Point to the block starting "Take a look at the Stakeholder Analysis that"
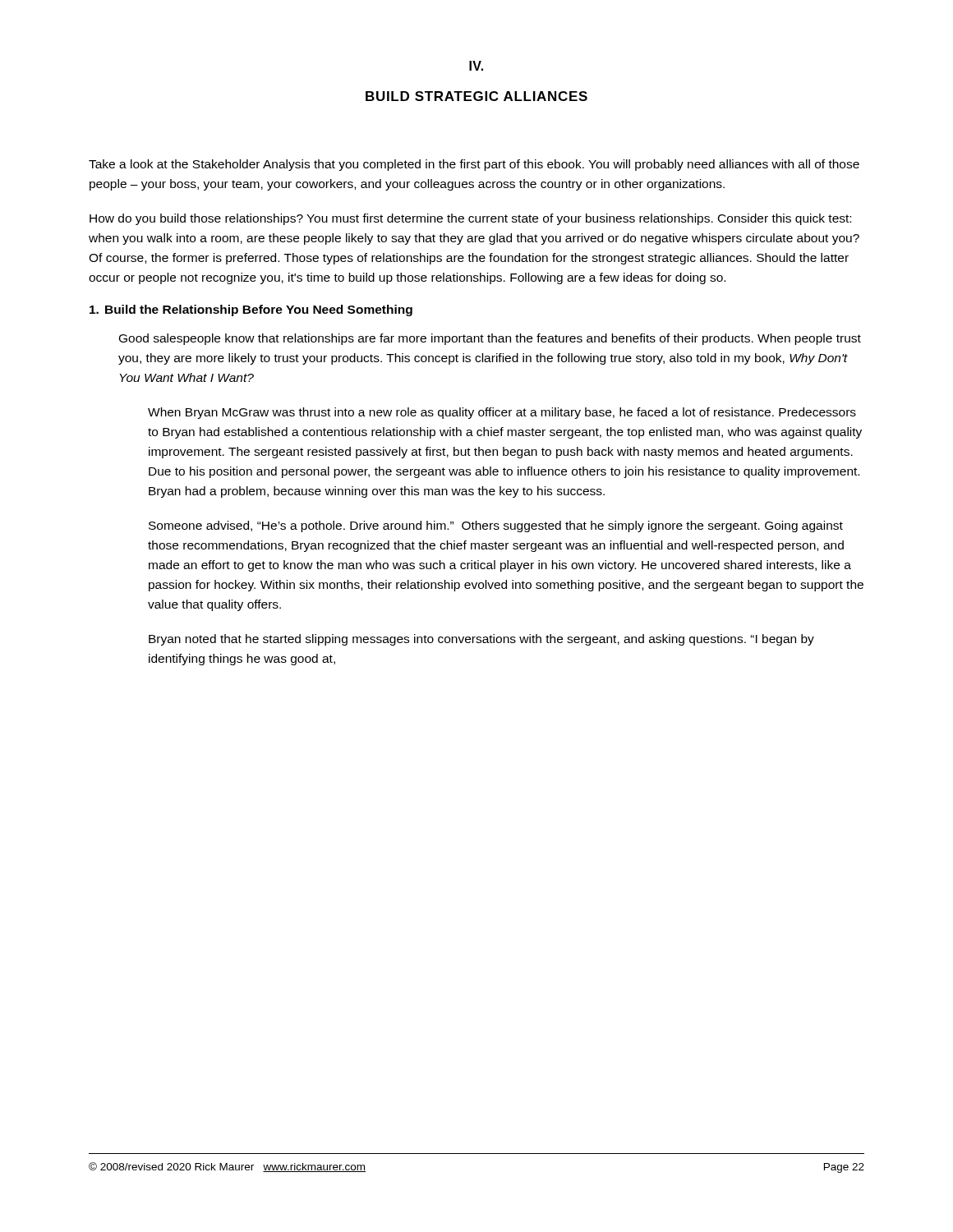 click(x=474, y=174)
